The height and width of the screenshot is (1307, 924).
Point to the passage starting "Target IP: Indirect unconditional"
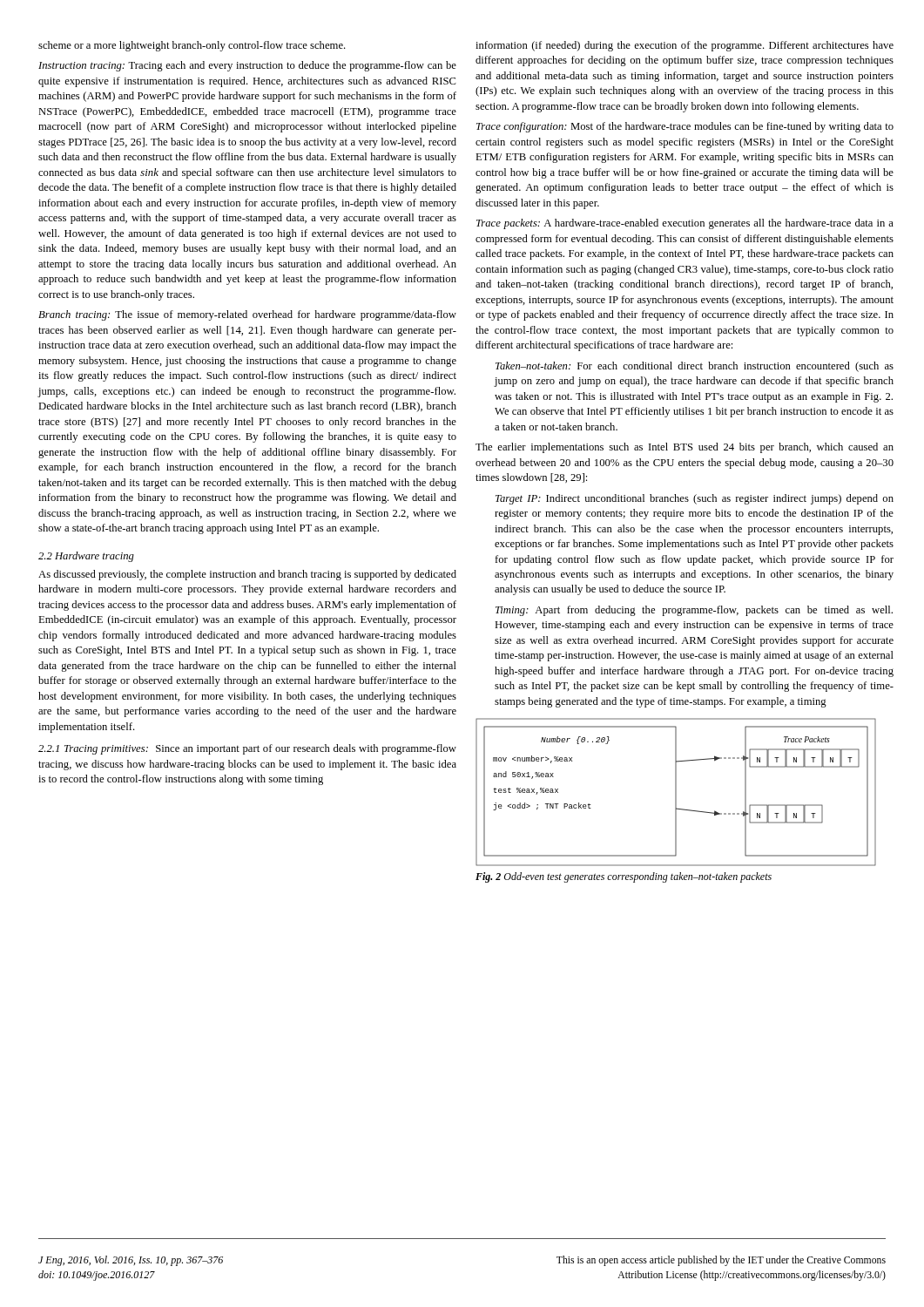click(x=694, y=544)
